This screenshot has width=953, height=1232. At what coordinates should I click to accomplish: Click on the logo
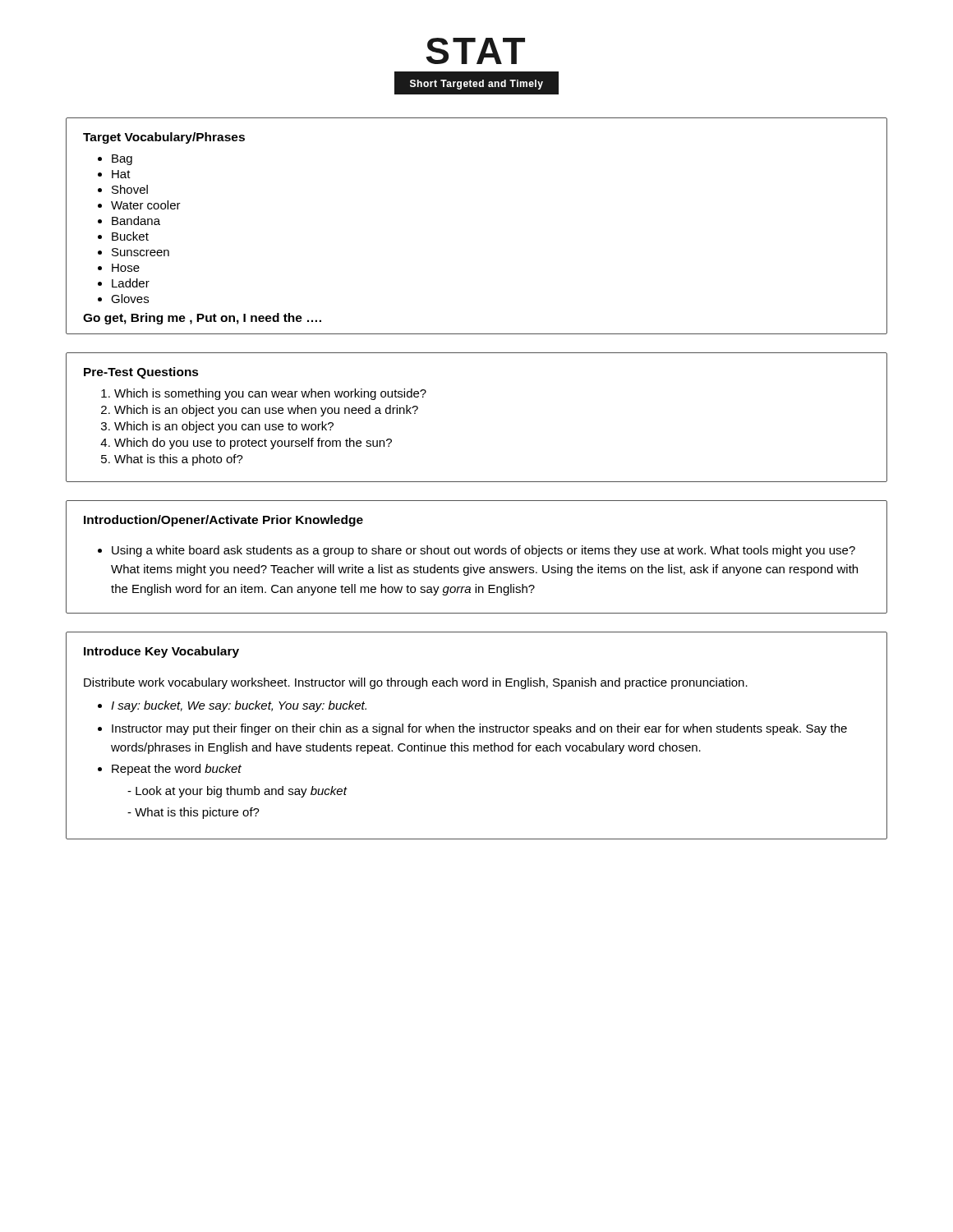click(476, 59)
